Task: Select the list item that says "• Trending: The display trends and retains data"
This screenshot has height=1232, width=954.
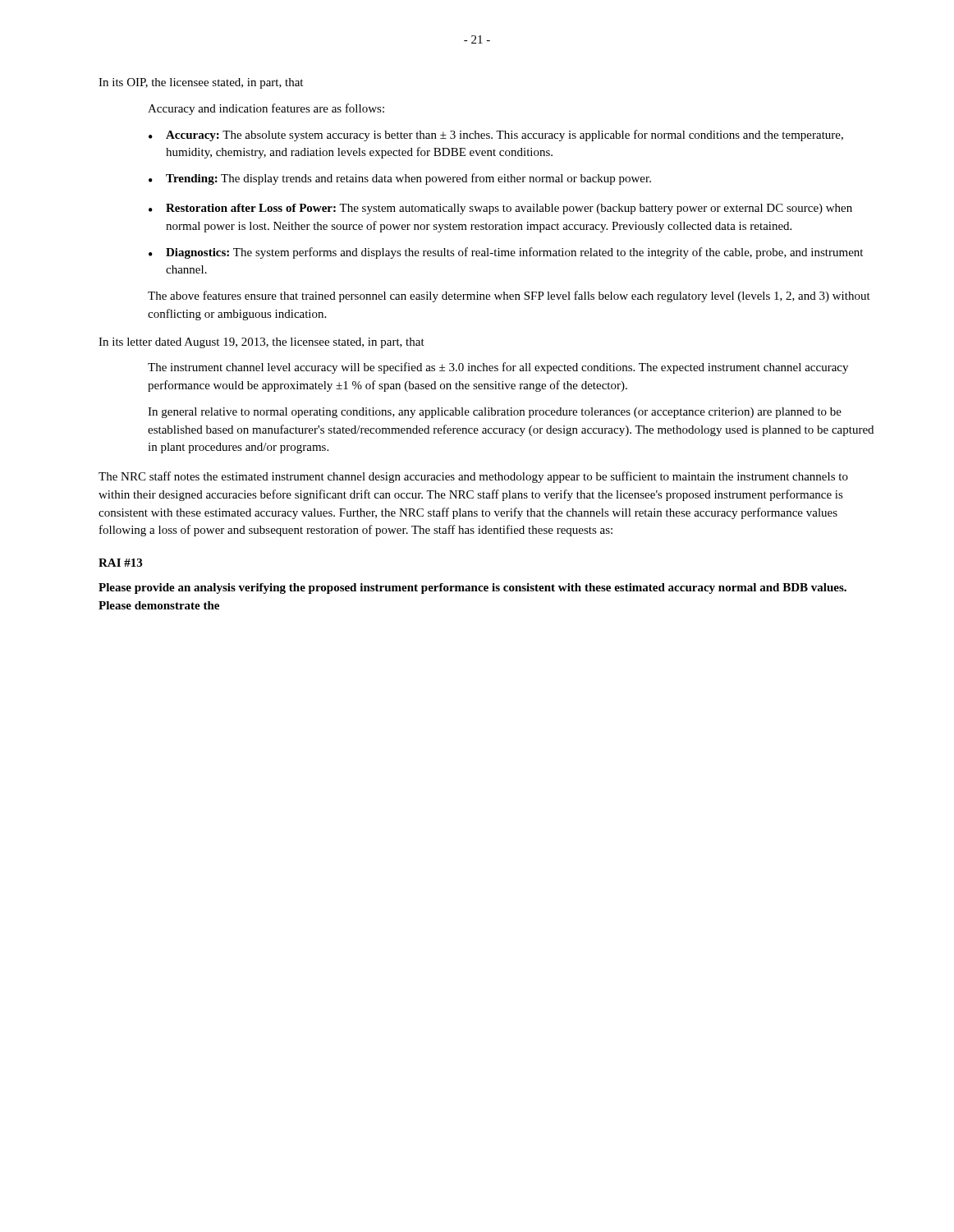Action: [x=513, y=181]
